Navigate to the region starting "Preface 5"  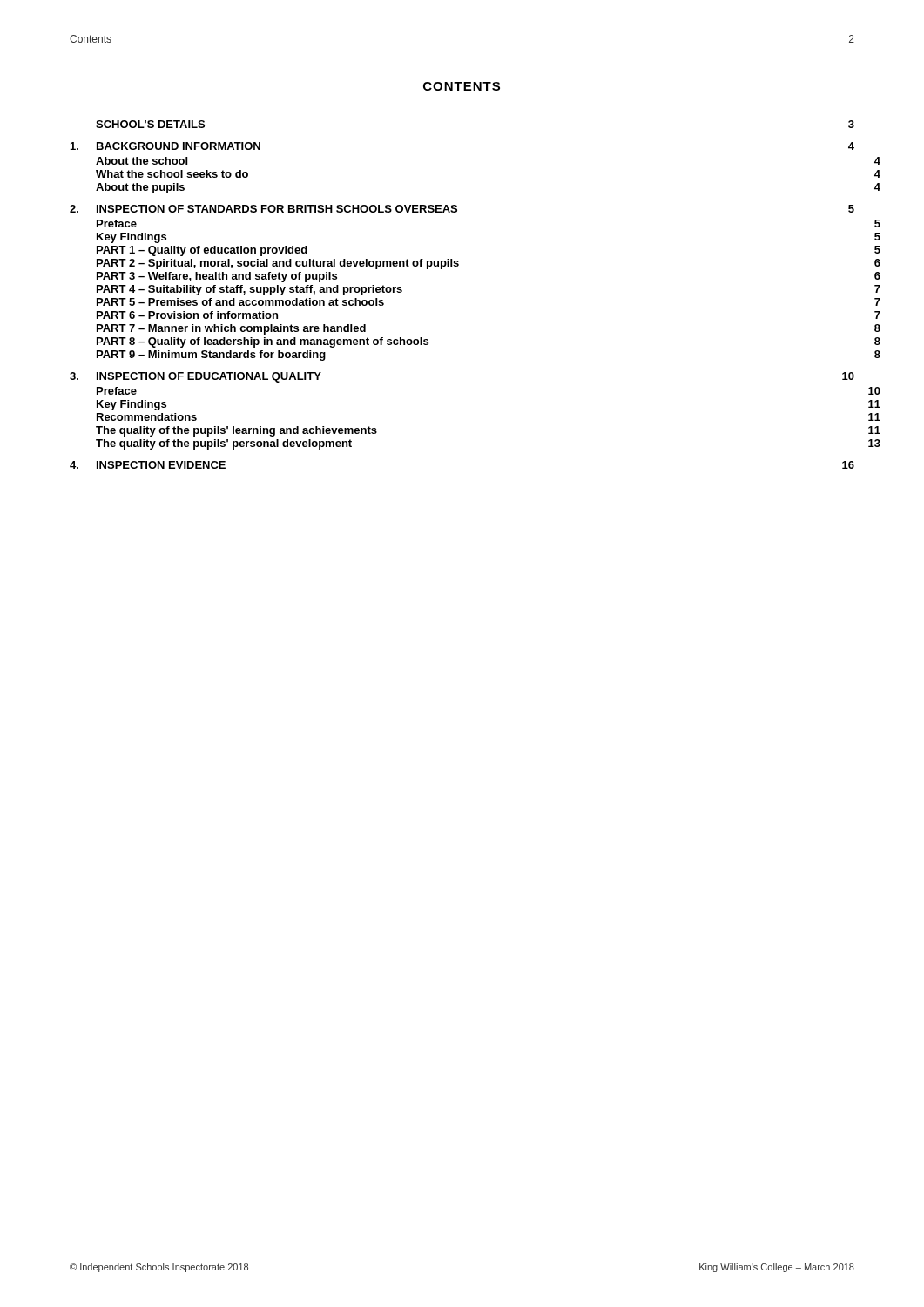(x=116, y=223)
